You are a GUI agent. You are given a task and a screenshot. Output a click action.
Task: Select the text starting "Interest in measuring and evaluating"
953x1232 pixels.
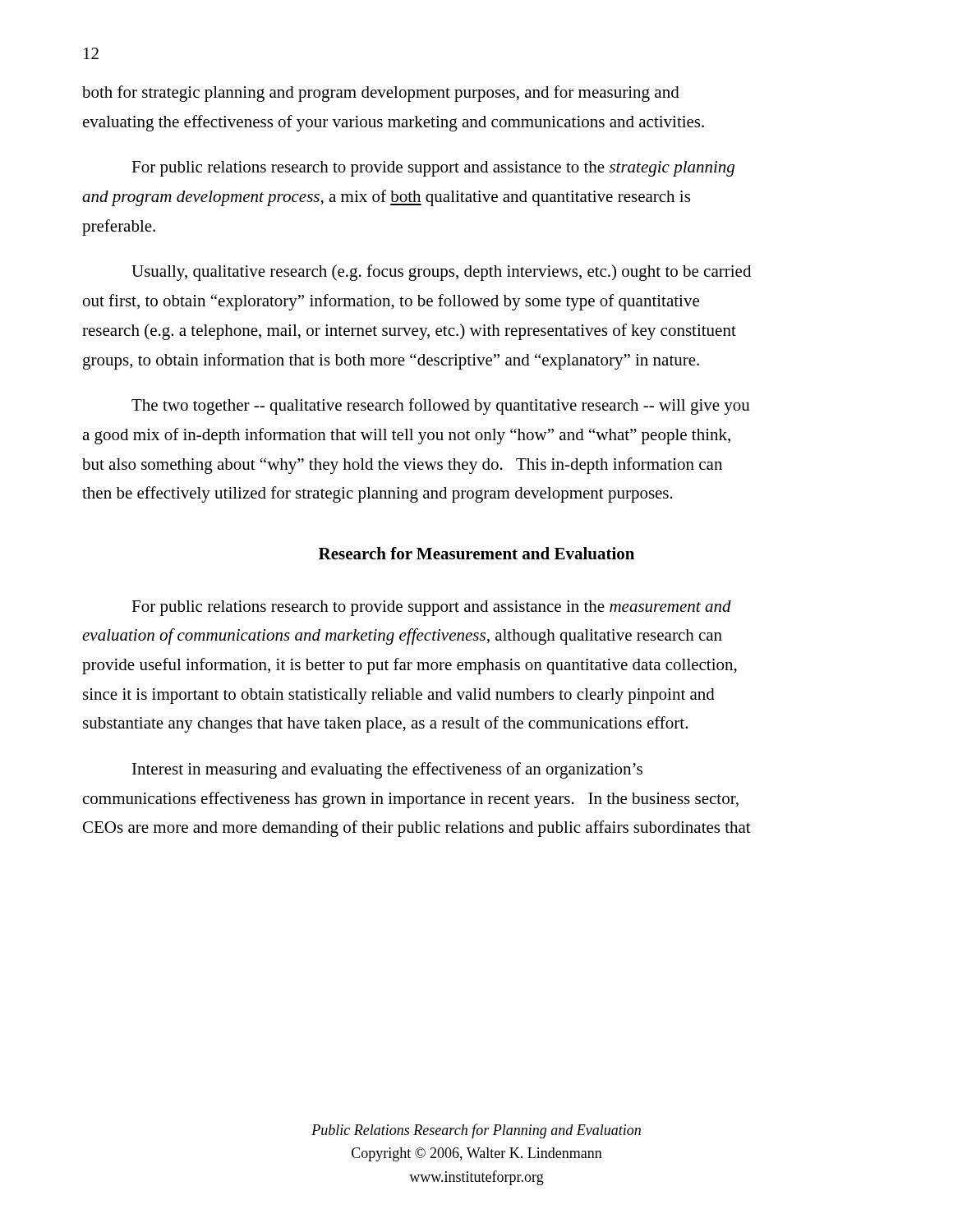pos(476,799)
